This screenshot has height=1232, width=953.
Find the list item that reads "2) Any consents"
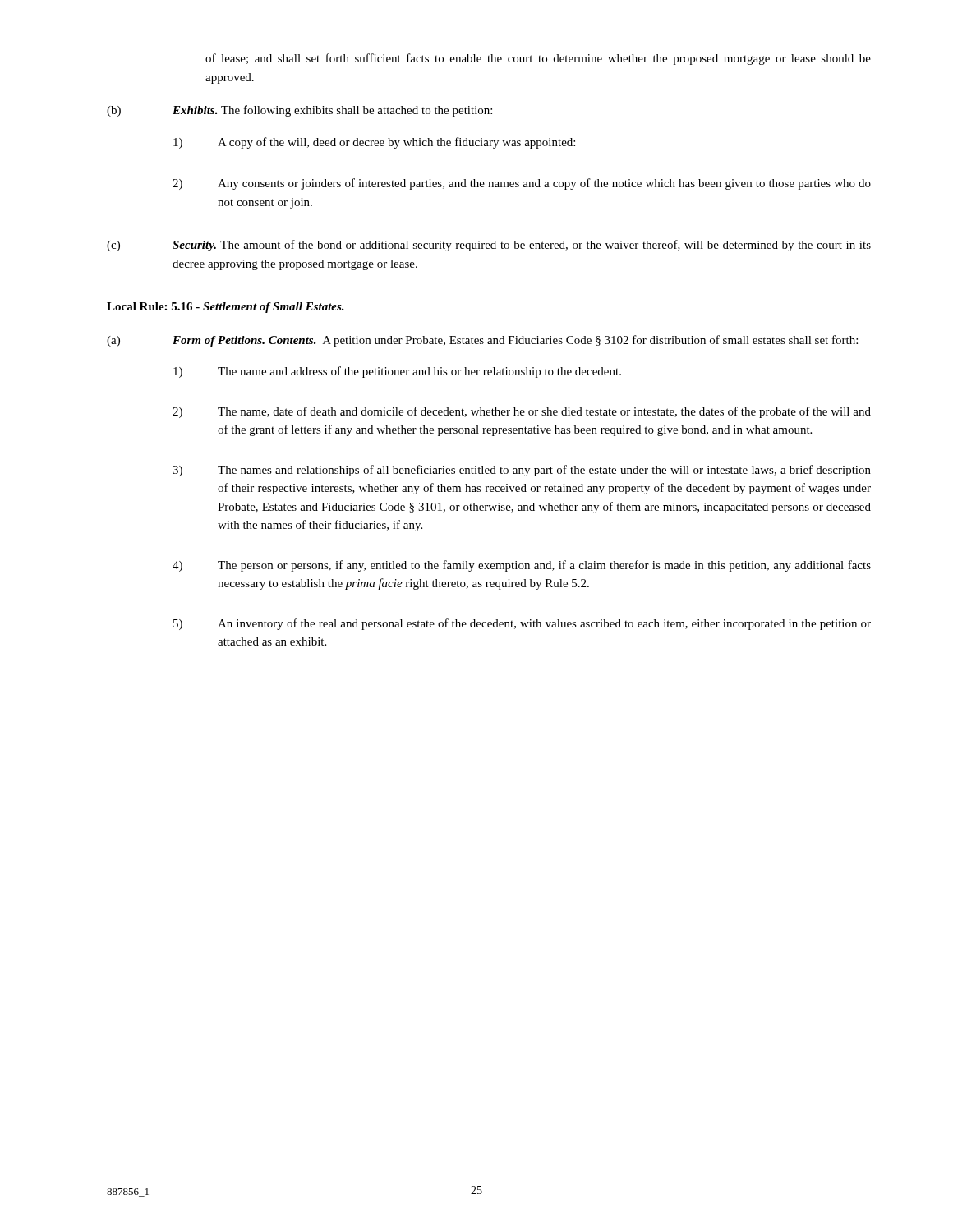click(x=489, y=197)
